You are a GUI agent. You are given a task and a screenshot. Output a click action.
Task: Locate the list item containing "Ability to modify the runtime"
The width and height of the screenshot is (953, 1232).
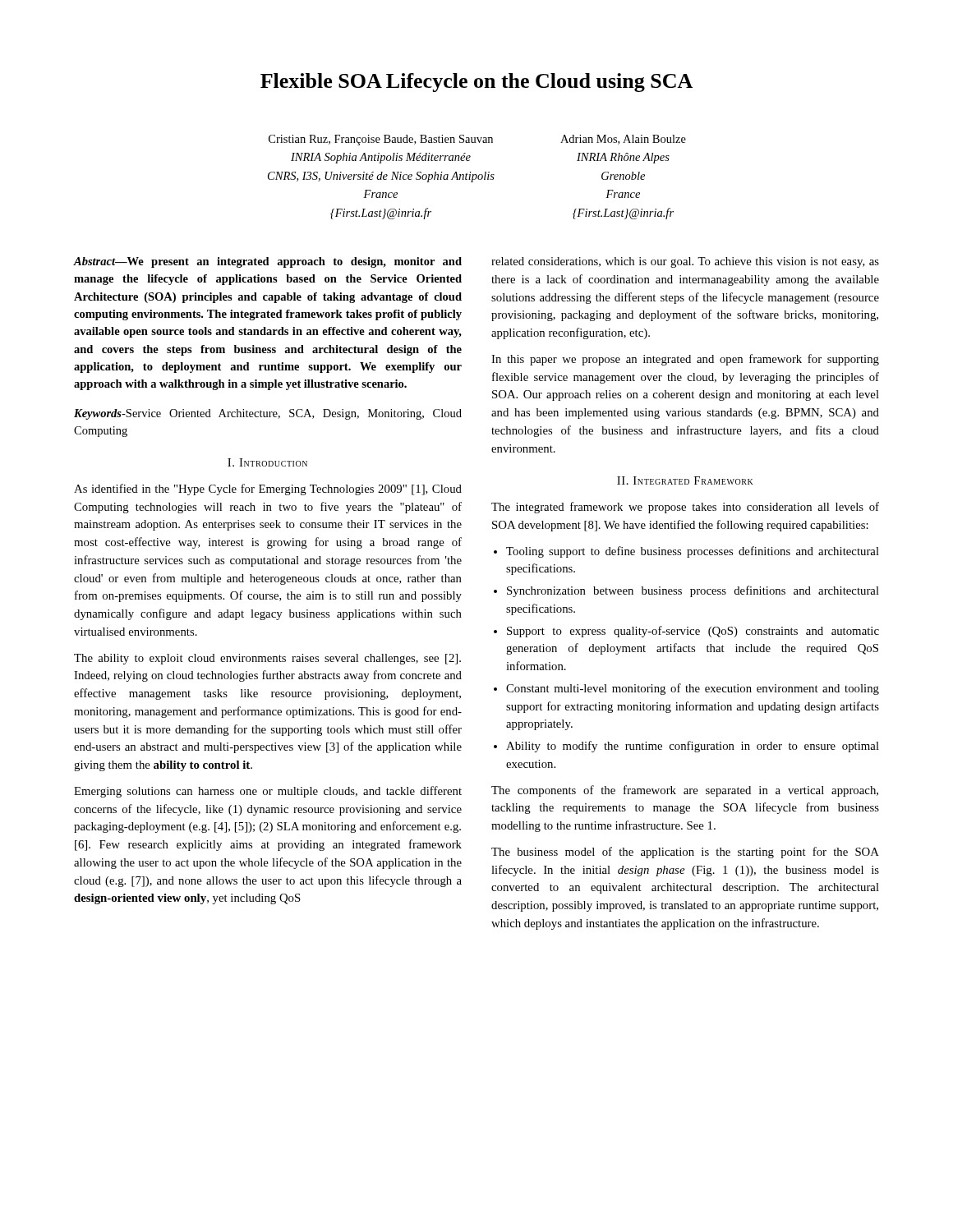693,755
